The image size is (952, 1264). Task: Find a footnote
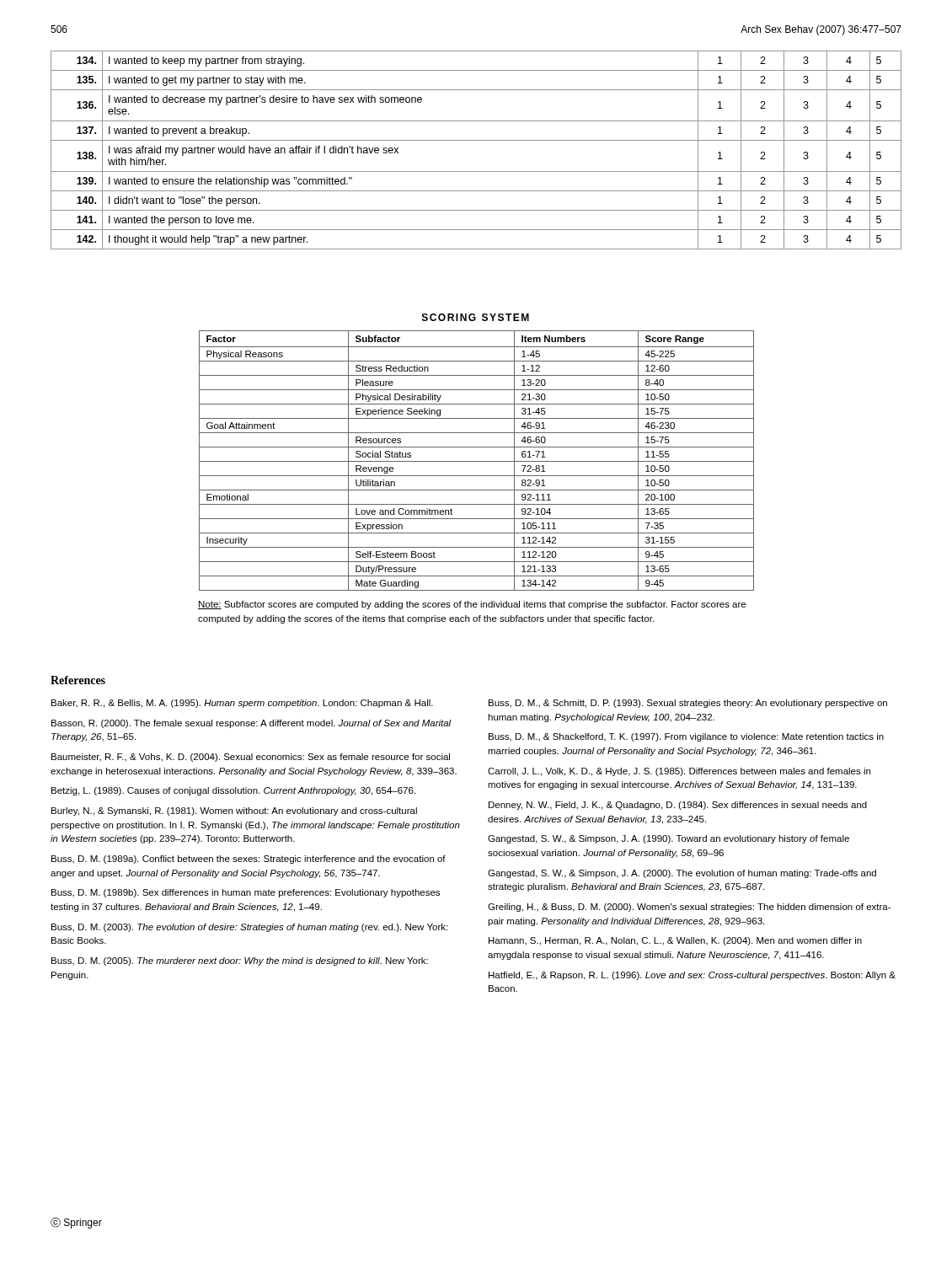pyautogui.click(x=472, y=611)
